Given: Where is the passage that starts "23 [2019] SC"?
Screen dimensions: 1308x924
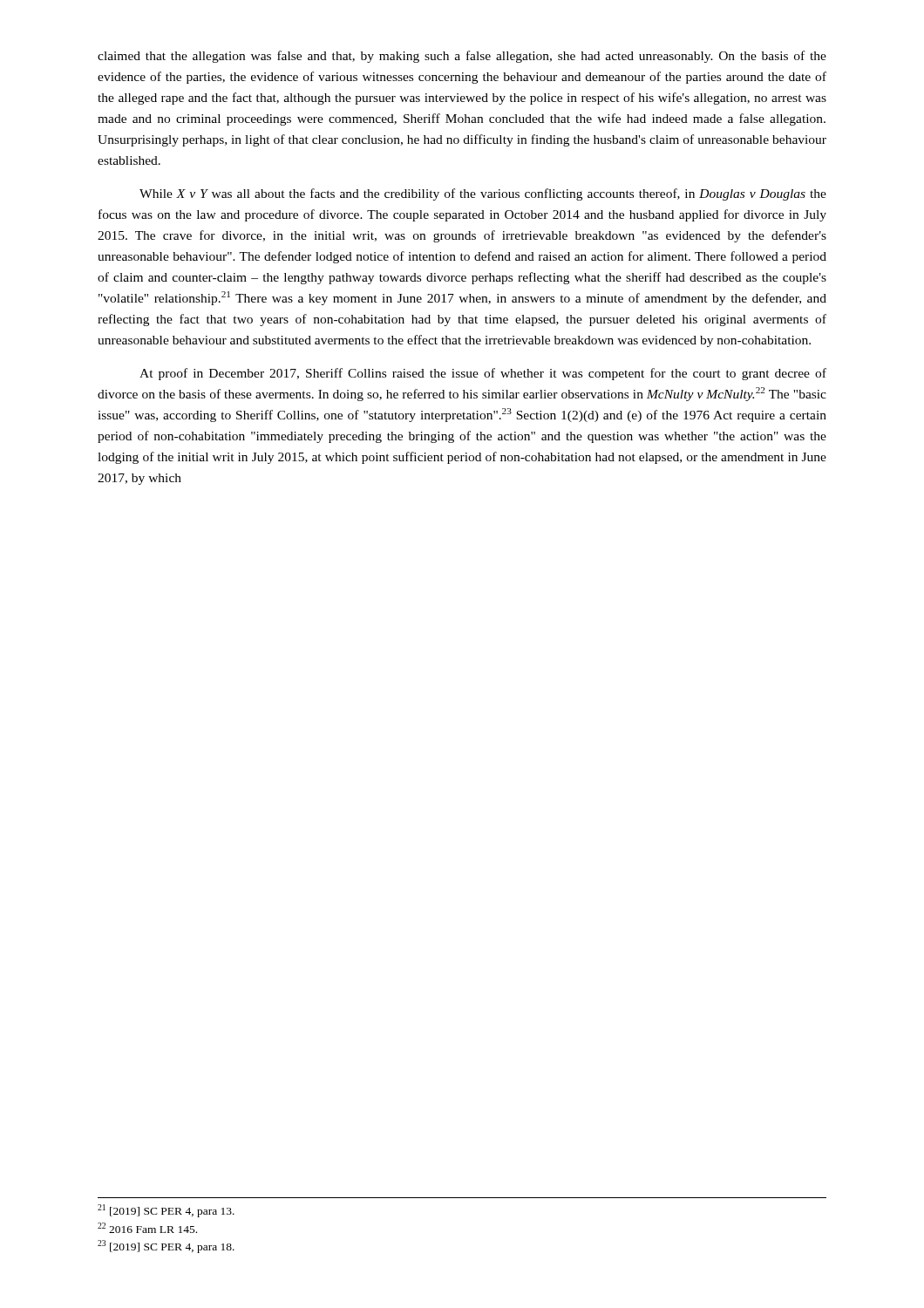Looking at the screenshot, I should click(x=166, y=1245).
